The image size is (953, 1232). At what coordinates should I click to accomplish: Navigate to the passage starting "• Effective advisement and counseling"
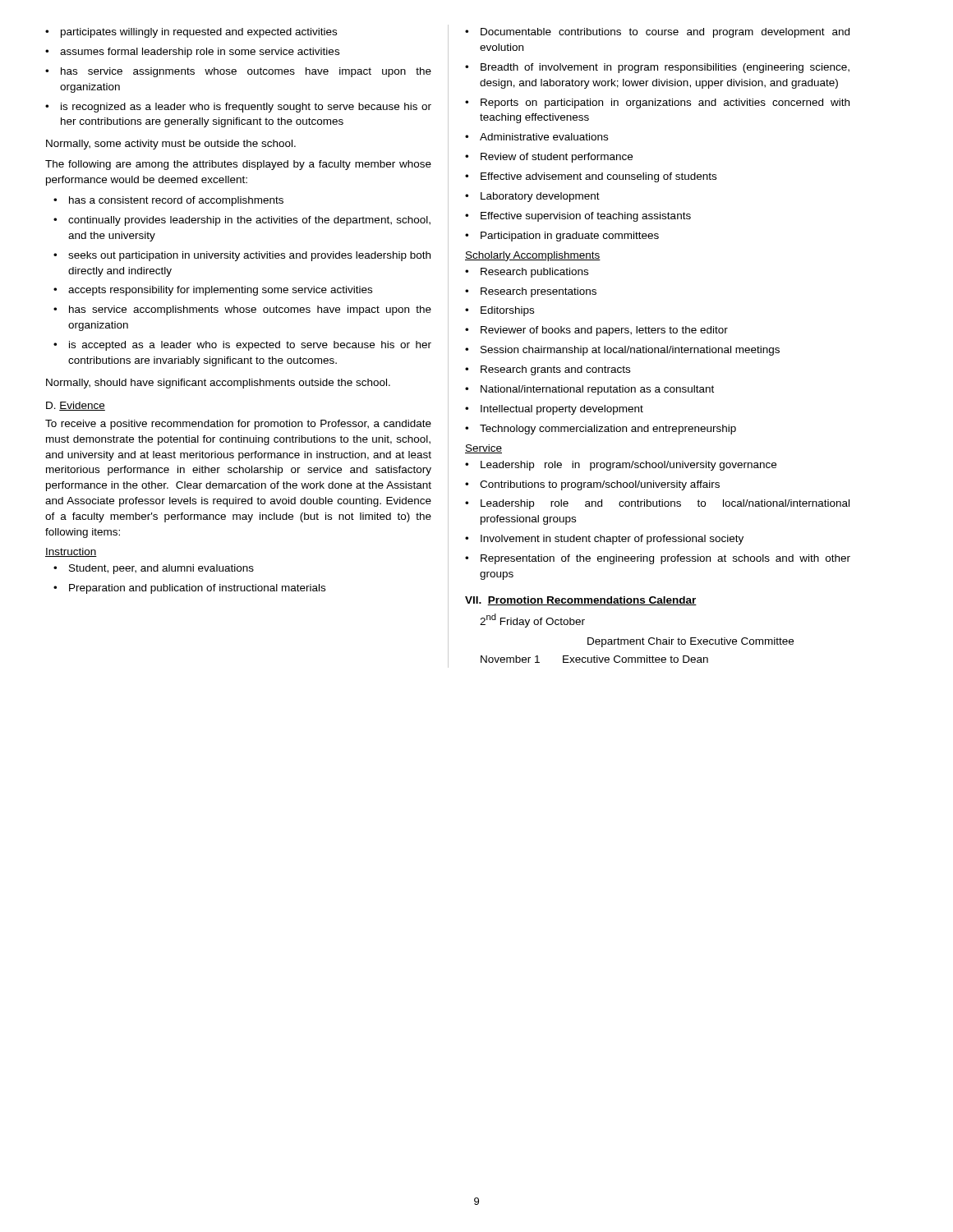point(658,177)
